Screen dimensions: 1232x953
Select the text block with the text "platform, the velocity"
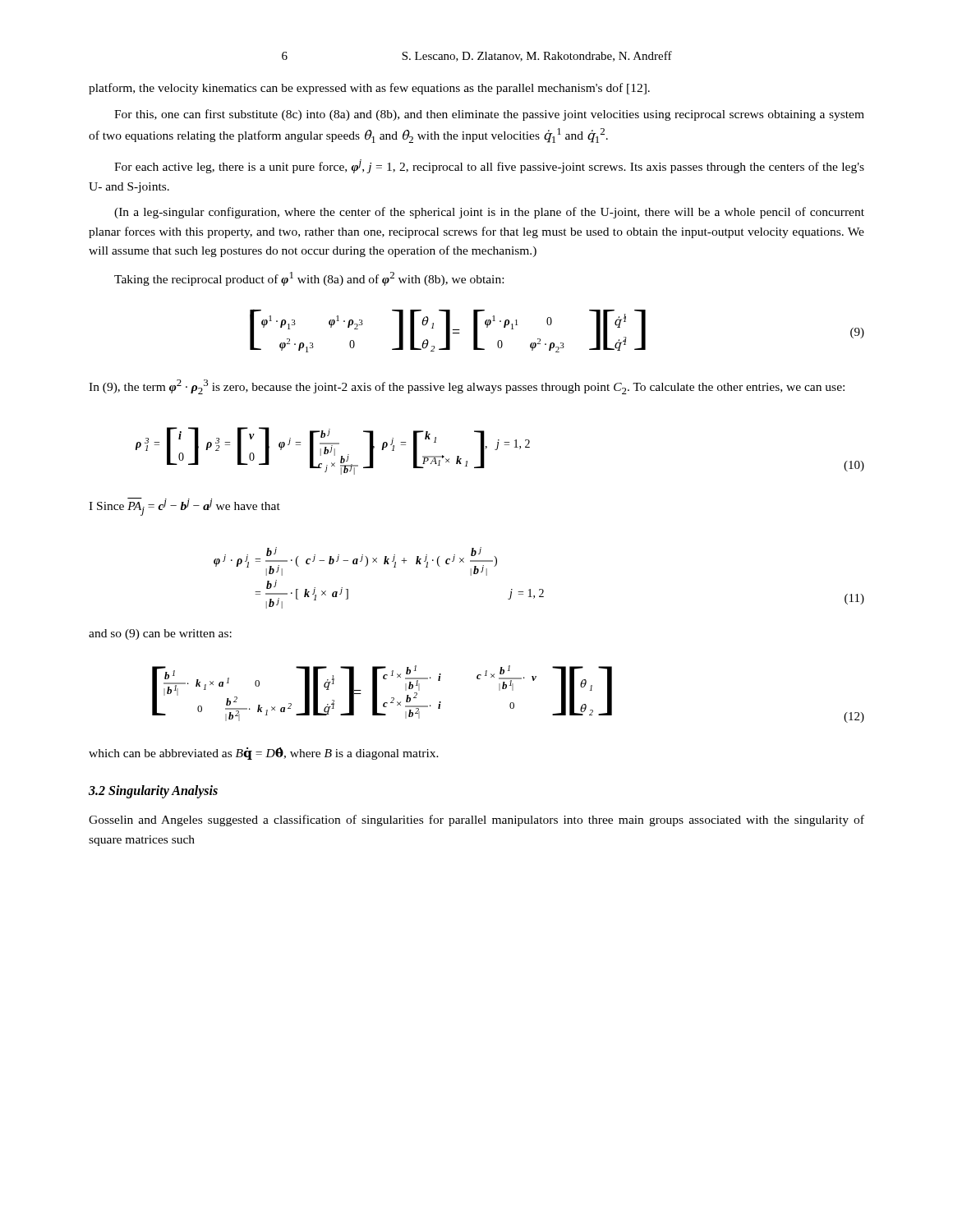[x=476, y=88]
